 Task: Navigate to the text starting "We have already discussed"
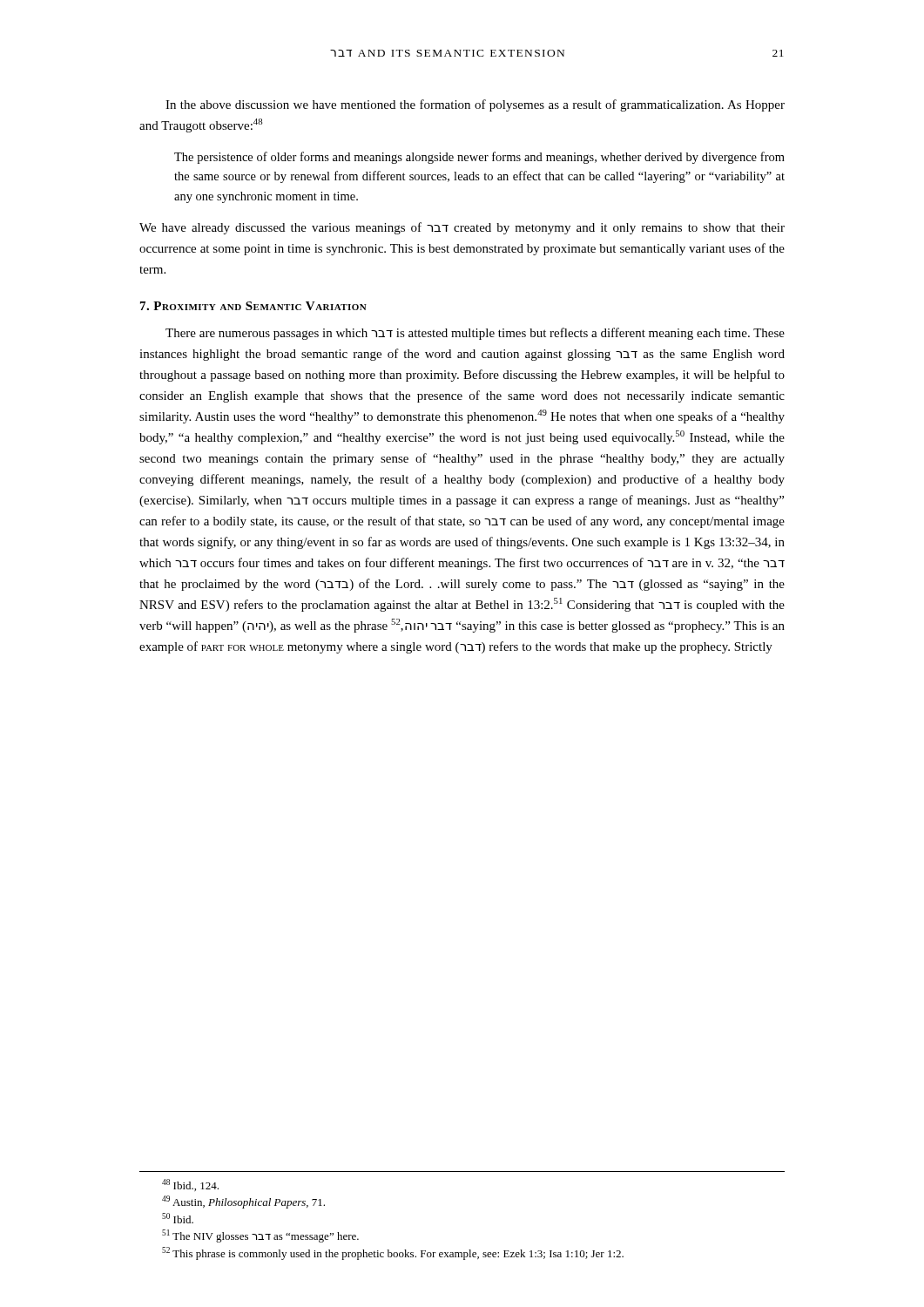pos(462,249)
